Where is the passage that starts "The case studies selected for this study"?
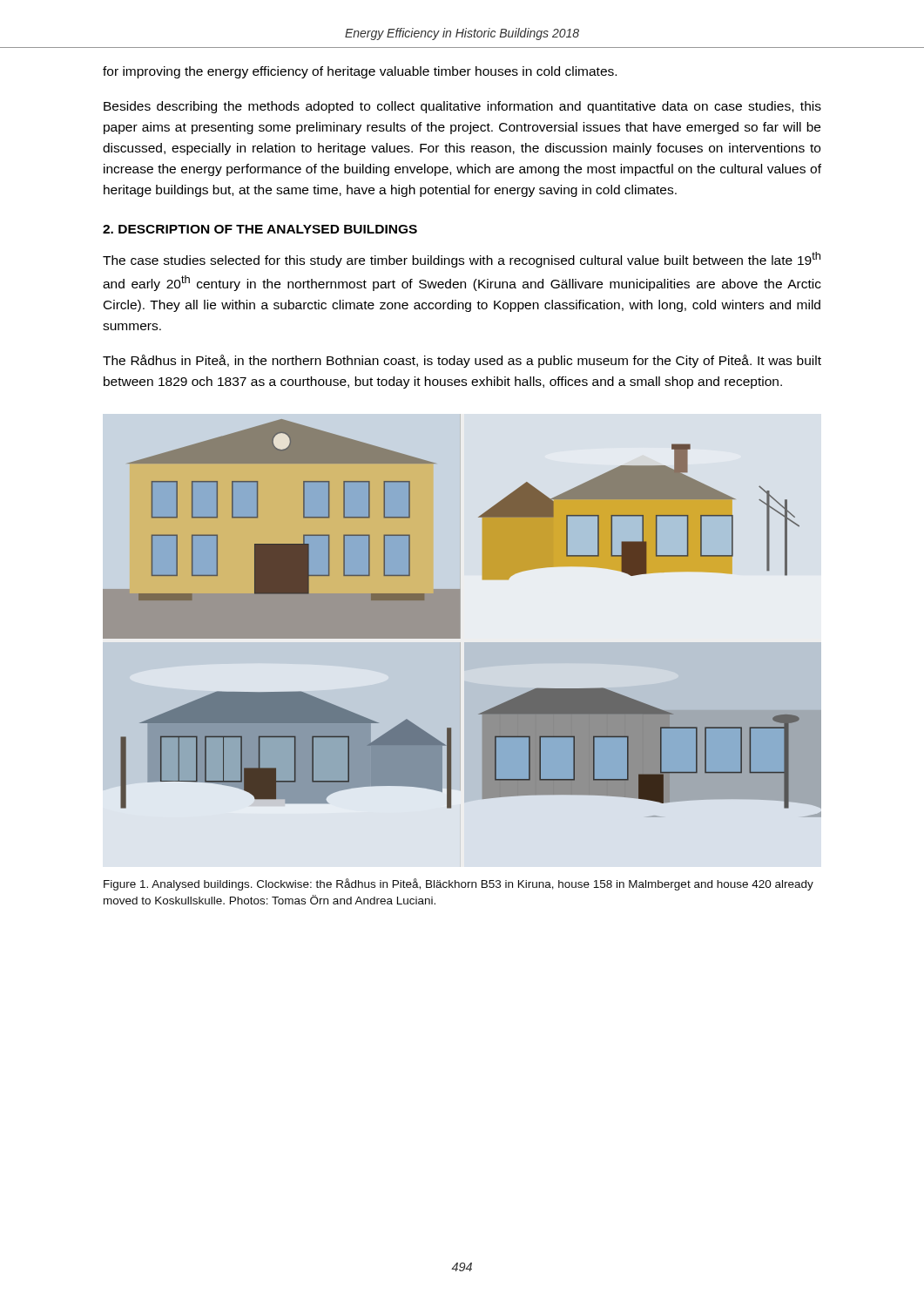Viewport: 924px width, 1307px height. click(x=462, y=291)
